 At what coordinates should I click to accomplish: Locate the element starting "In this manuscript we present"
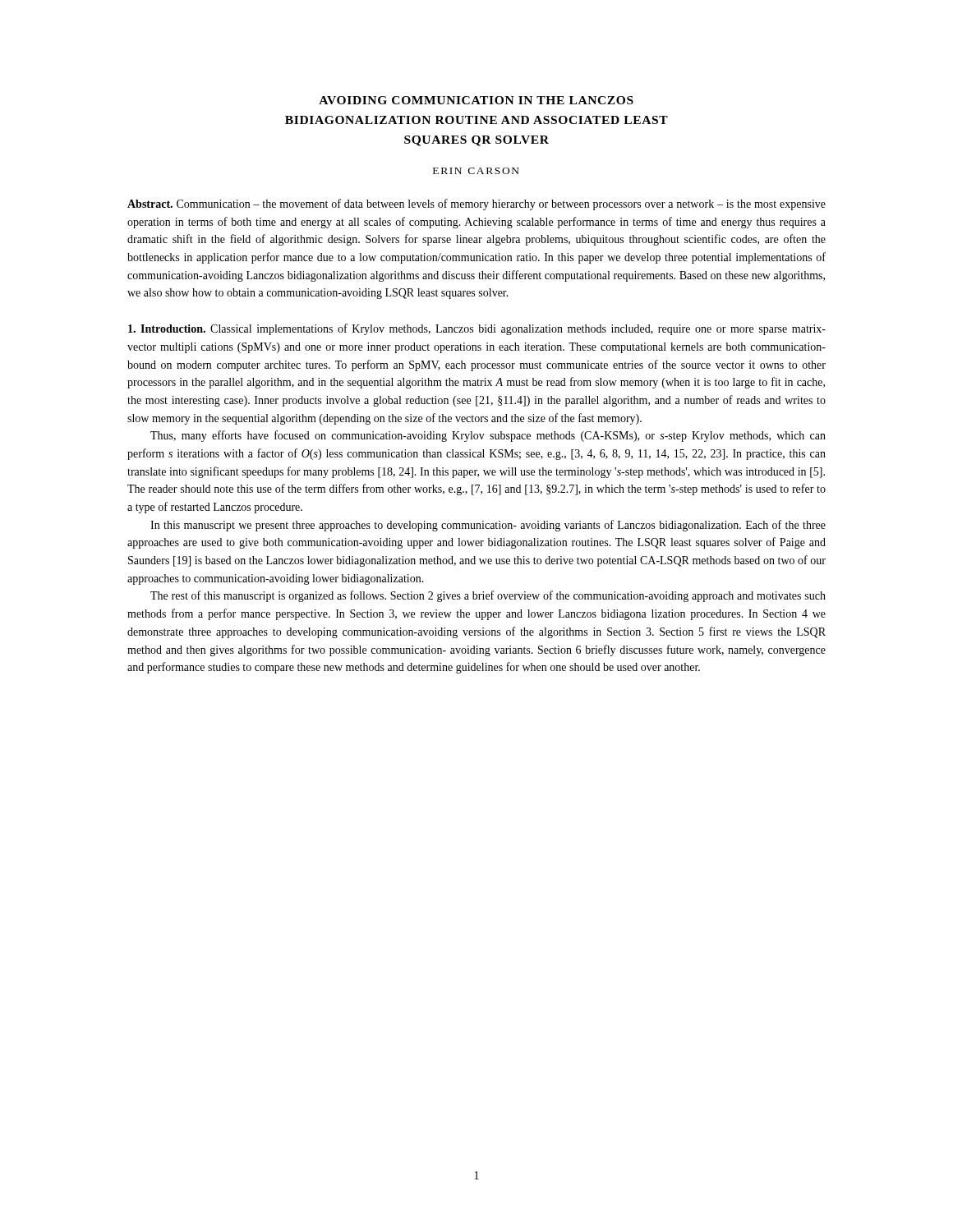click(476, 552)
